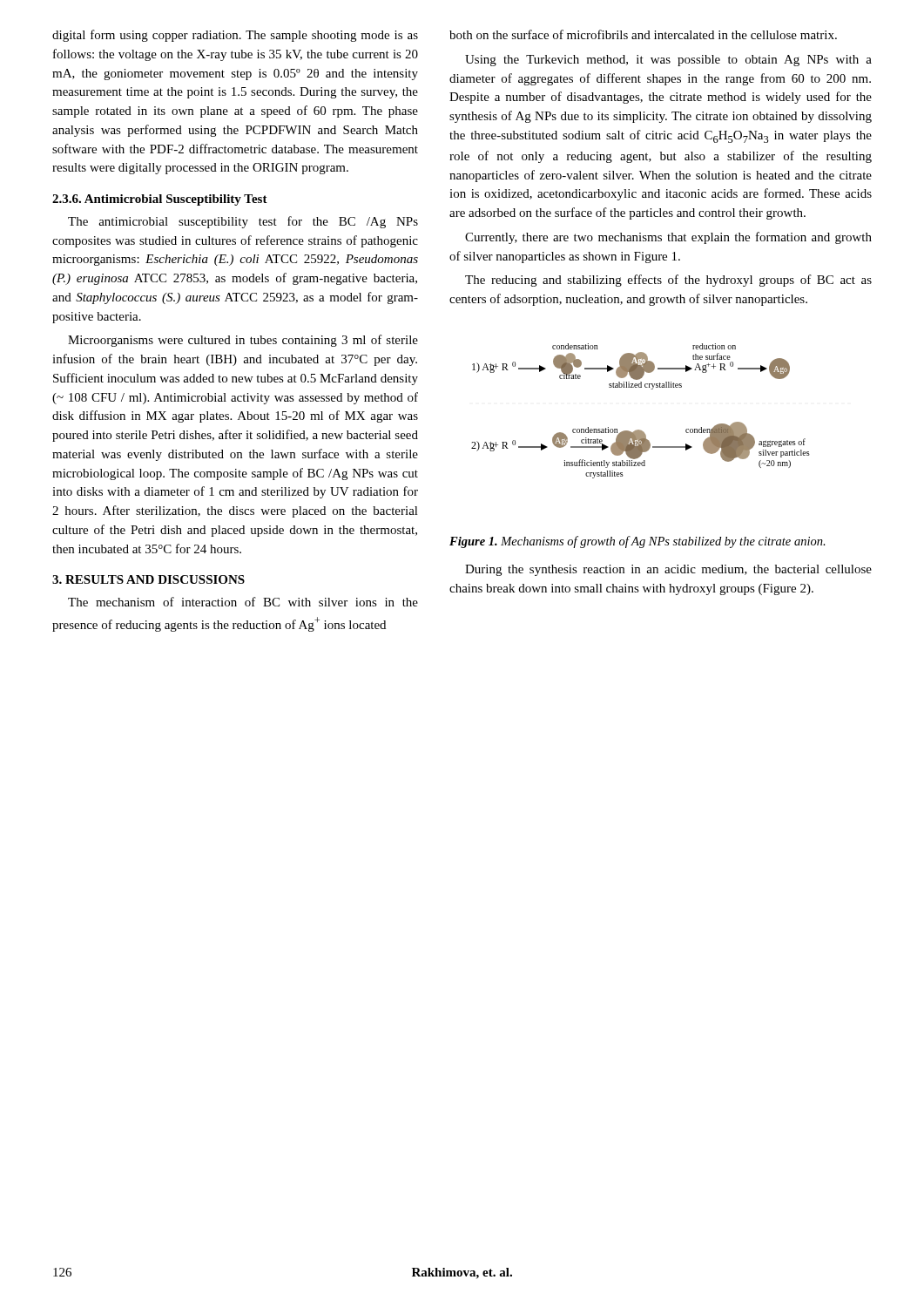Find the section header on this page that starts "2.3.6. Antimicrobial Susceptibility"

click(x=160, y=199)
